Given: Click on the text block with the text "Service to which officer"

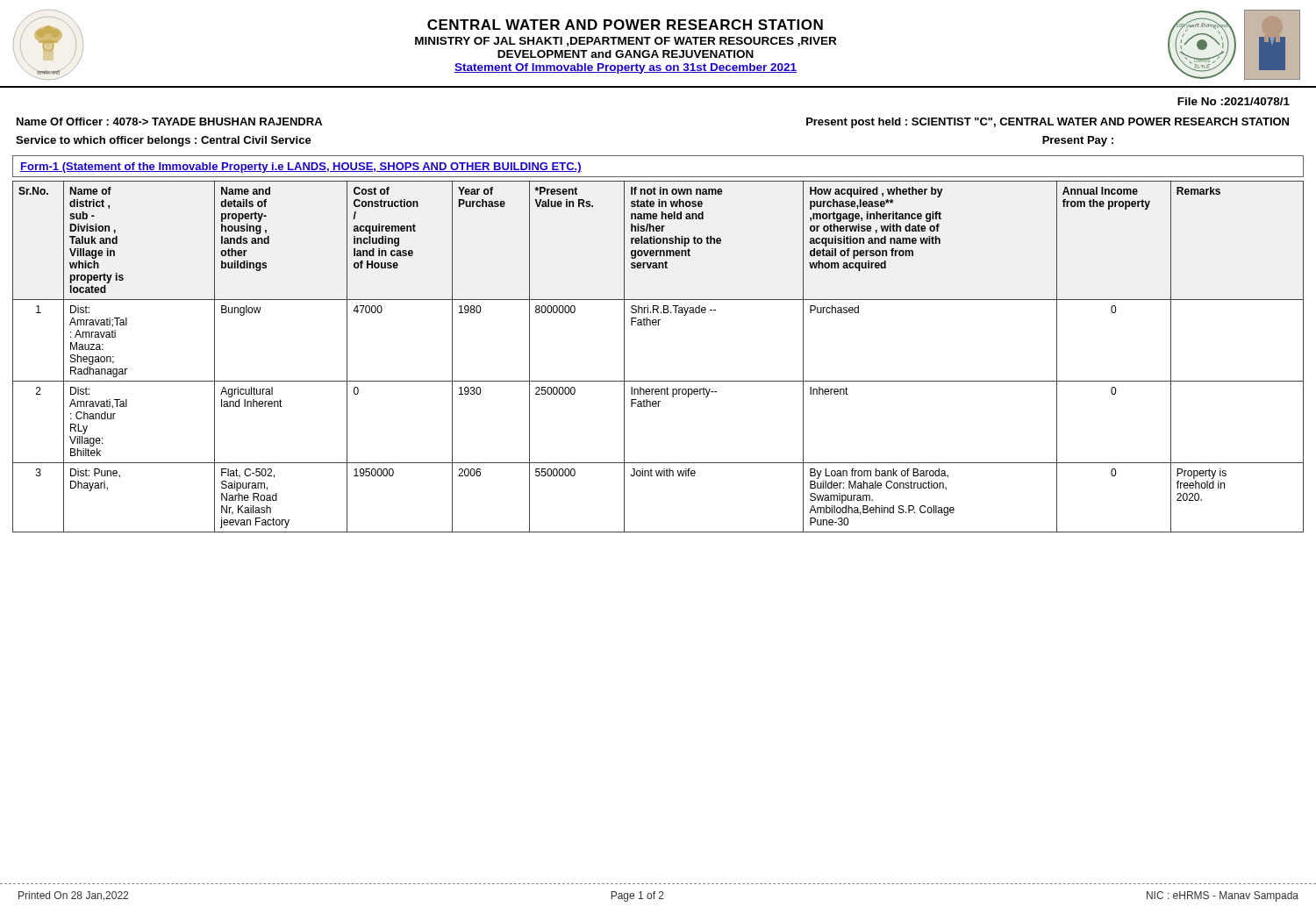Looking at the screenshot, I should pos(163,140).
